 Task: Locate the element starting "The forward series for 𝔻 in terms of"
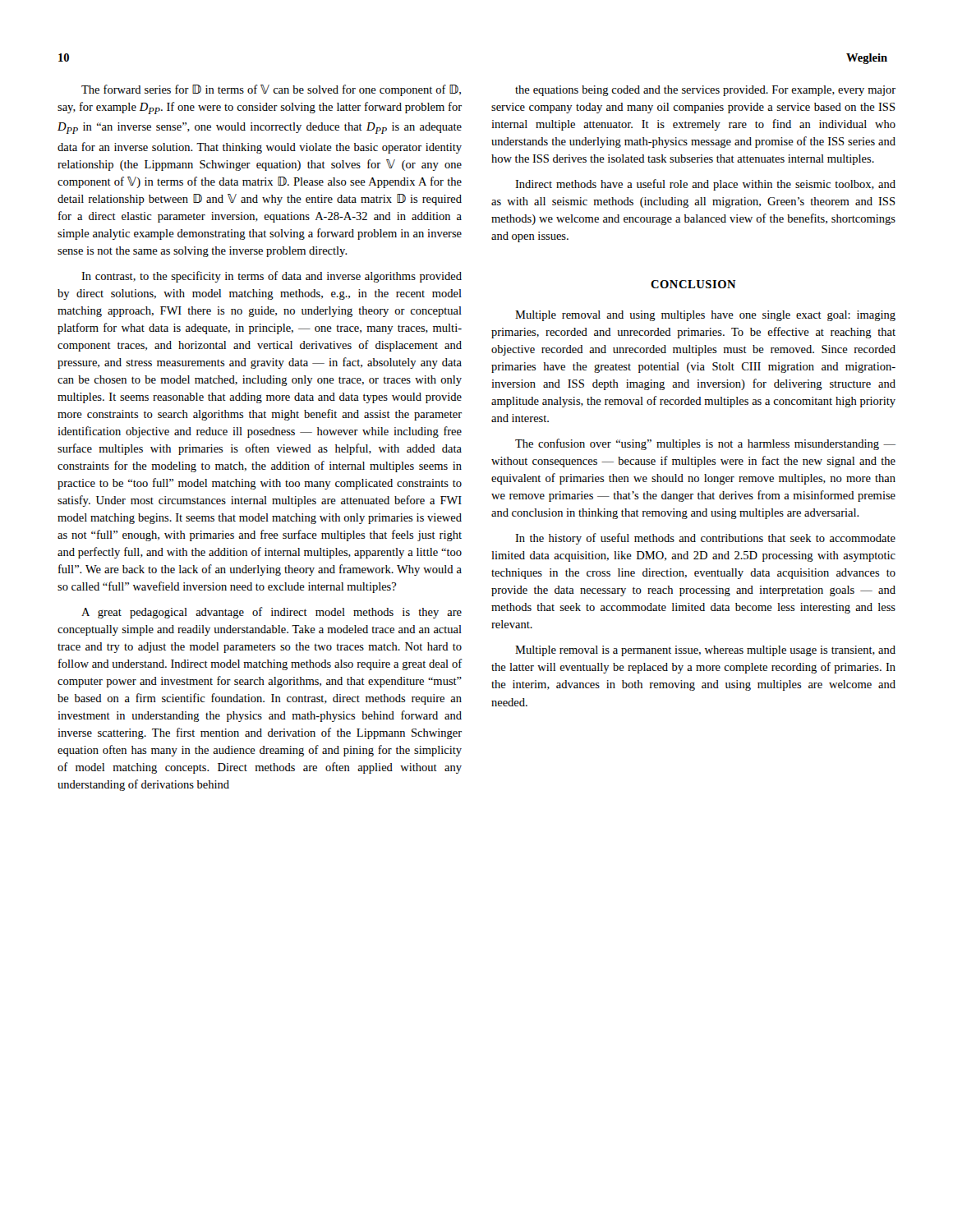[260, 170]
